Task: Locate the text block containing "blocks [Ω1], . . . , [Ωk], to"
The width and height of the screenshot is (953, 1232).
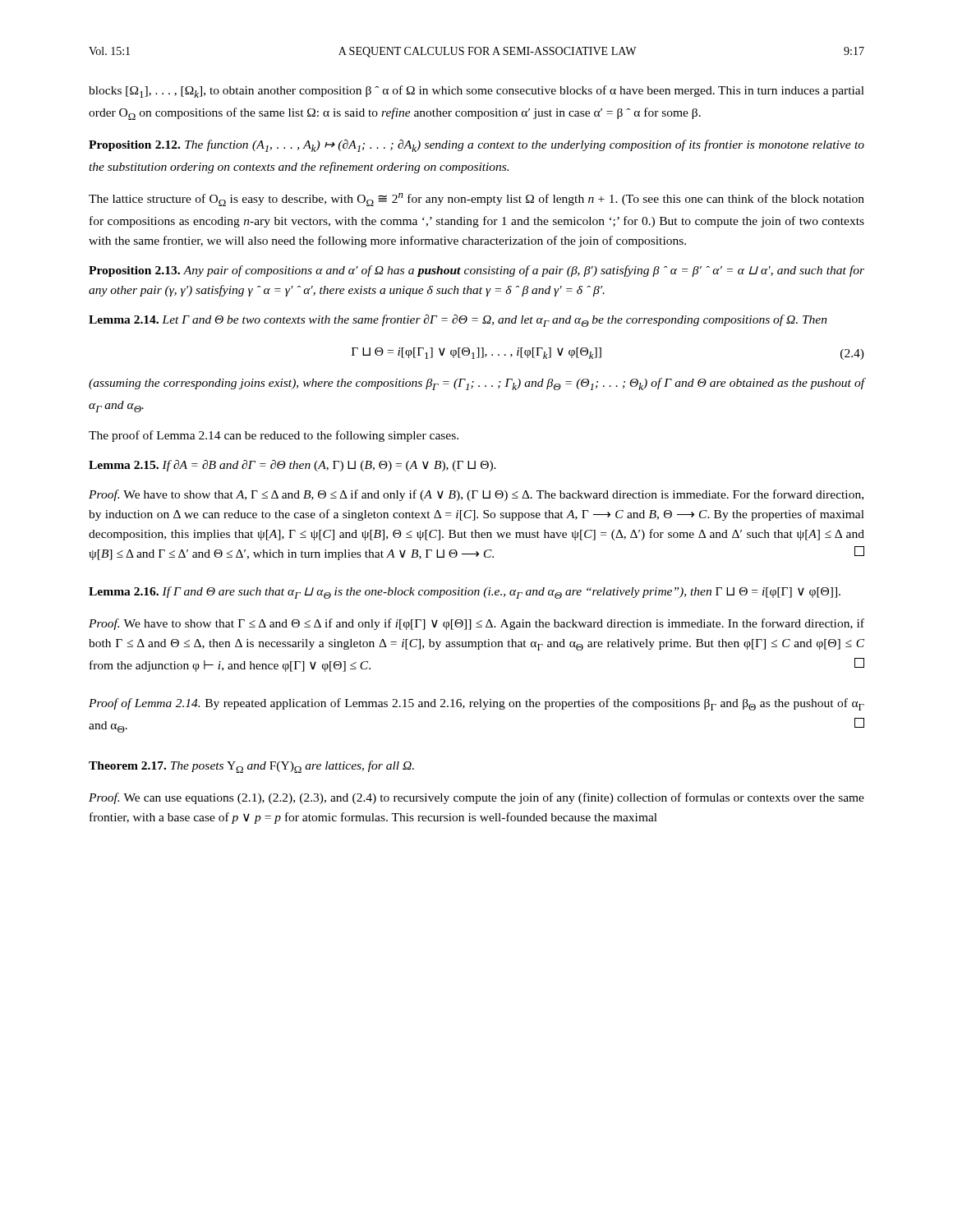Action: pyautogui.click(x=476, y=103)
